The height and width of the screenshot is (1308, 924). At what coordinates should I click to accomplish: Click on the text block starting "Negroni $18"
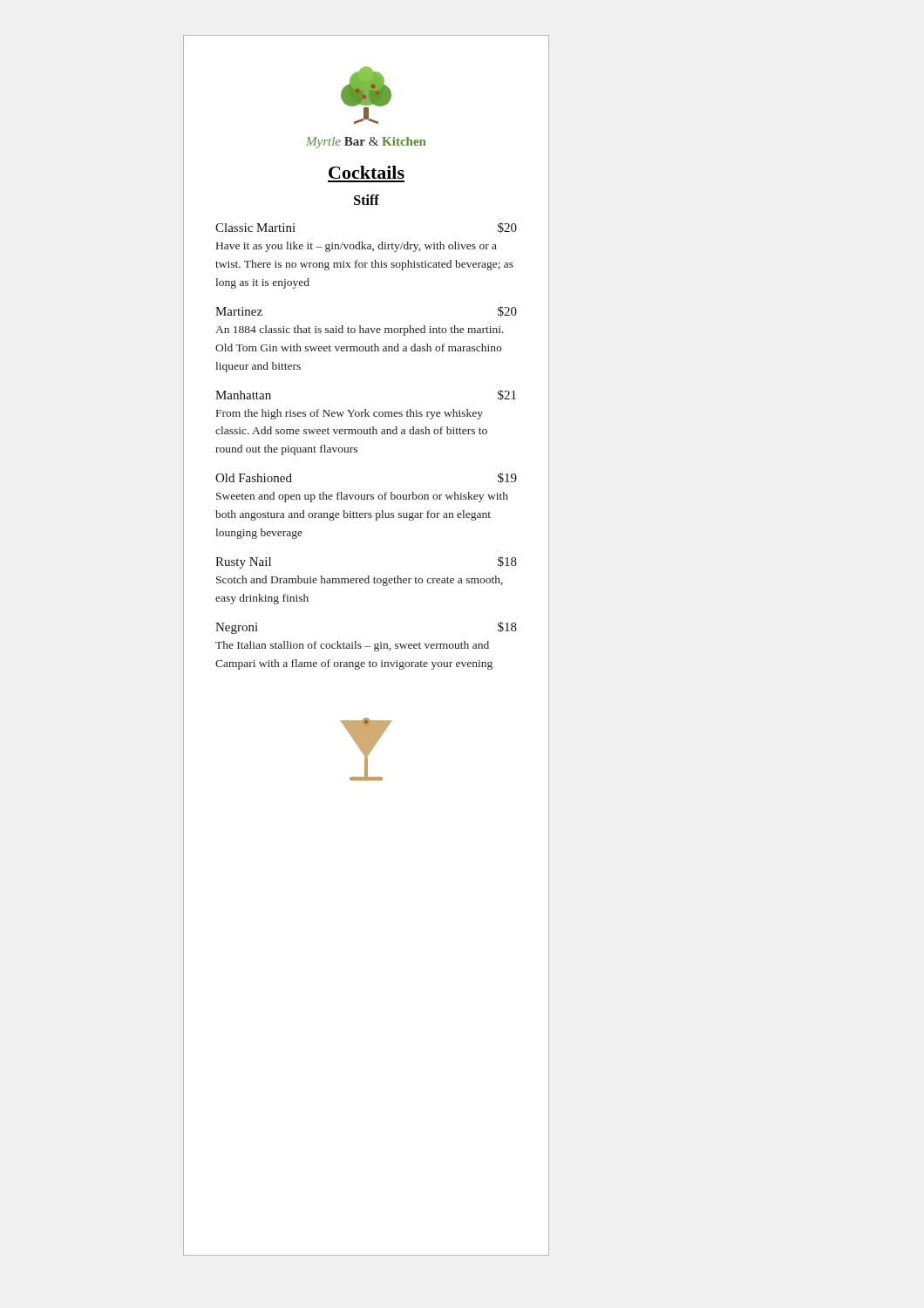[239, 627]
